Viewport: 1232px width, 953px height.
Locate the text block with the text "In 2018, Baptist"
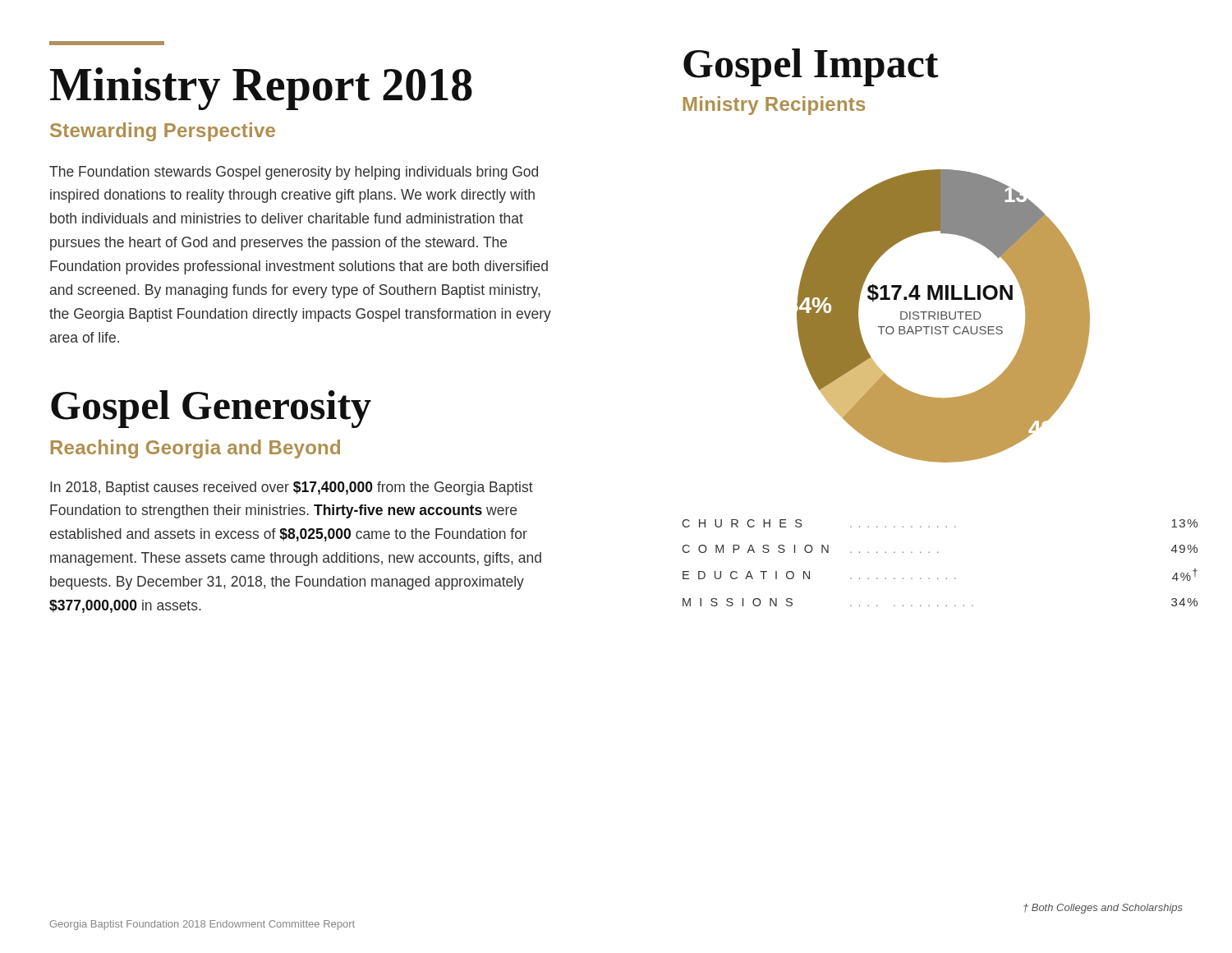tap(304, 546)
